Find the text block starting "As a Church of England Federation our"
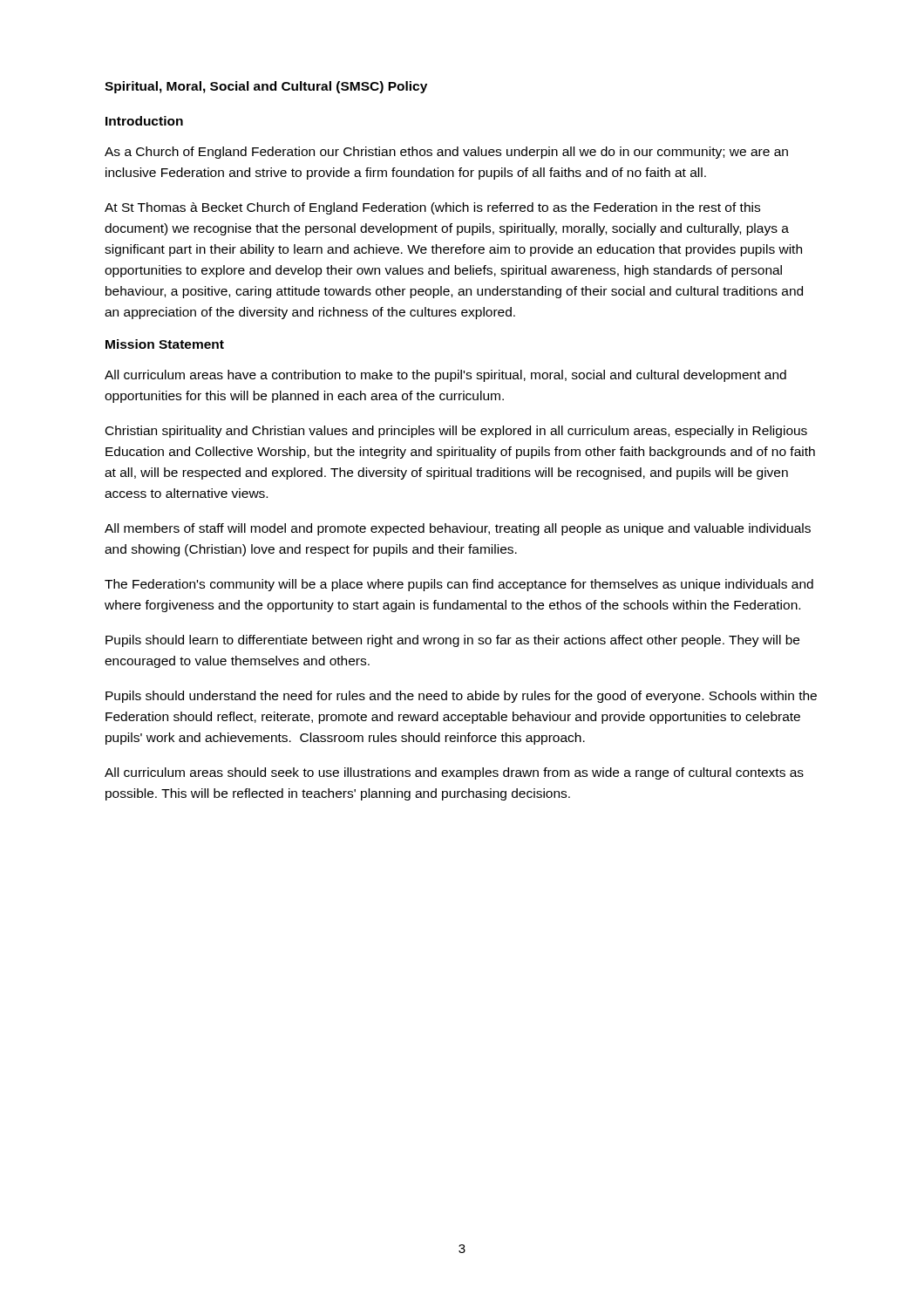Image resolution: width=924 pixels, height=1308 pixels. point(447,162)
